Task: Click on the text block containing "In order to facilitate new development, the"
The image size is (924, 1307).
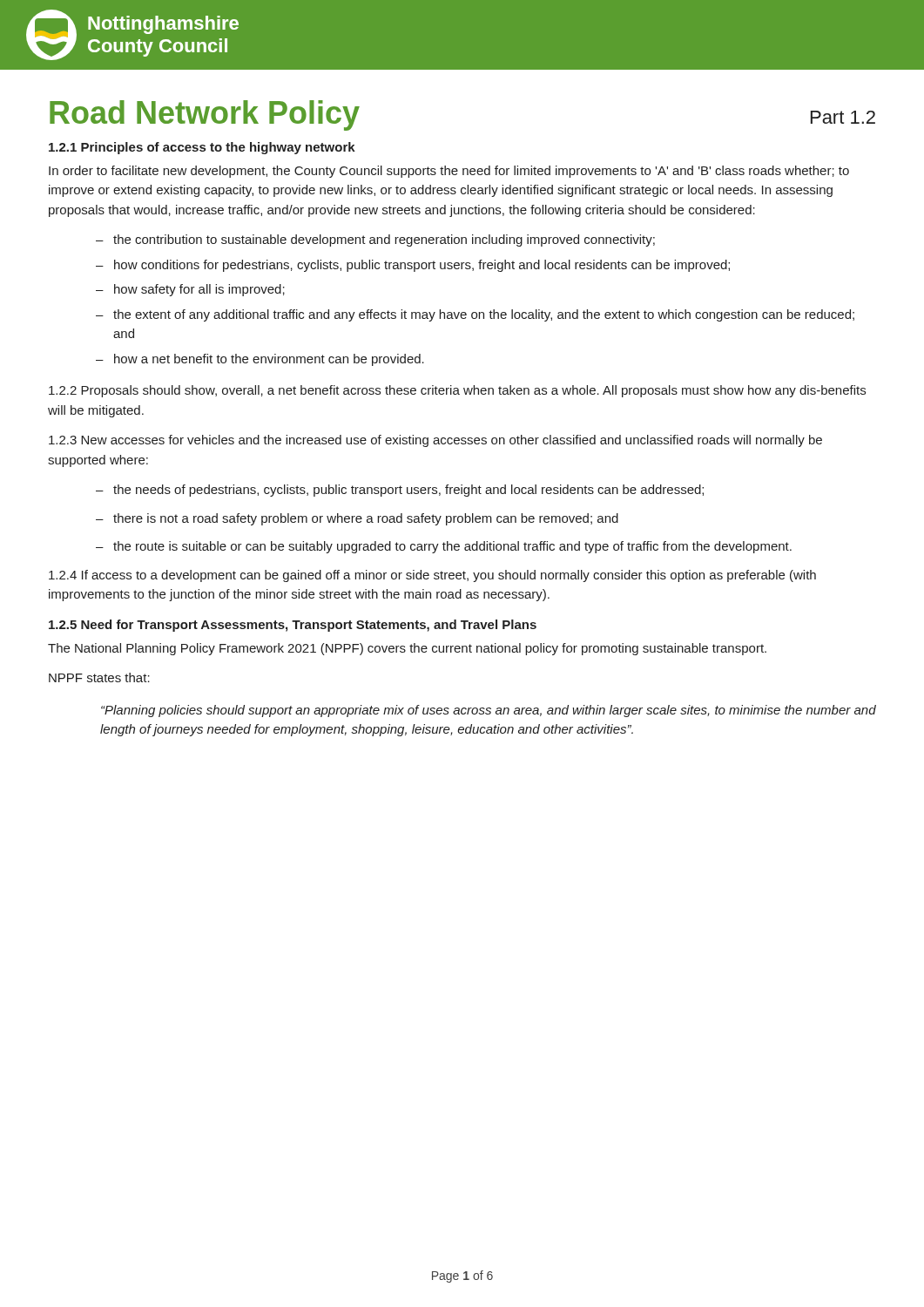Action: pos(449,190)
